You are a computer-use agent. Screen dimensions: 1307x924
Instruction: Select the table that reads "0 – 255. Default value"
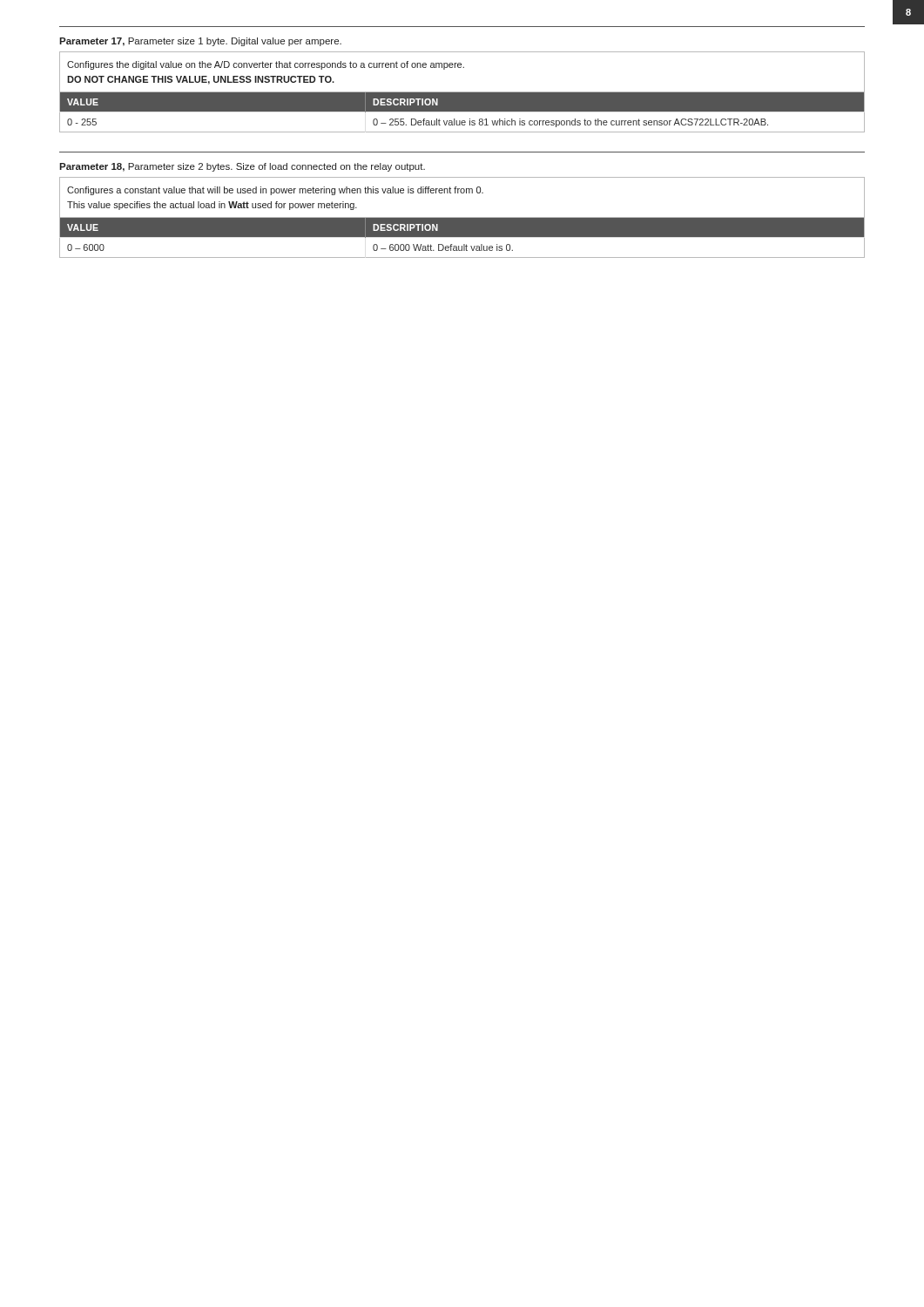pyautogui.click(x=462, y=112)
